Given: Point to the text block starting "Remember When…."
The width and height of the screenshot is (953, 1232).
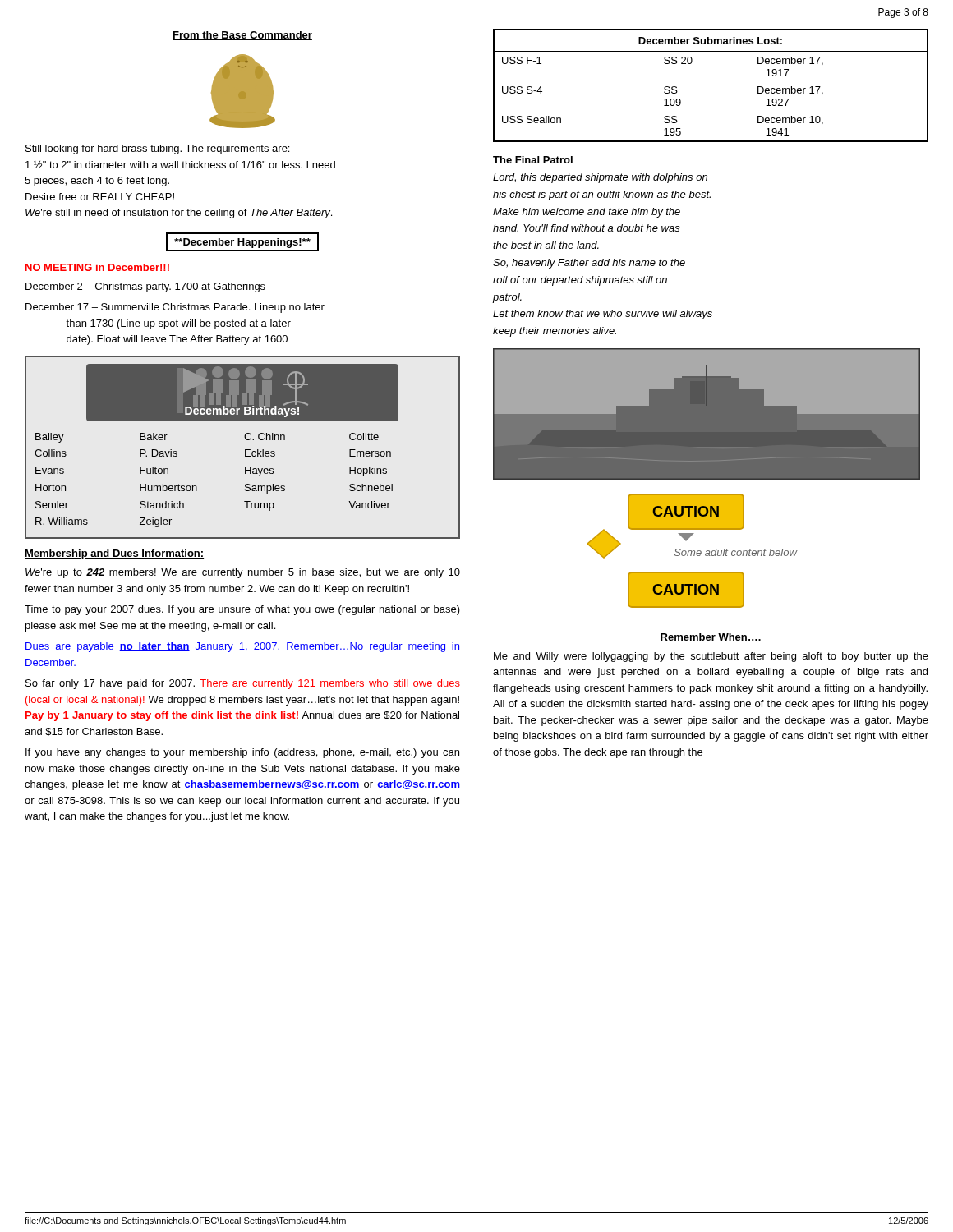Looking at the screenshot, I should (x=711, y=637).
